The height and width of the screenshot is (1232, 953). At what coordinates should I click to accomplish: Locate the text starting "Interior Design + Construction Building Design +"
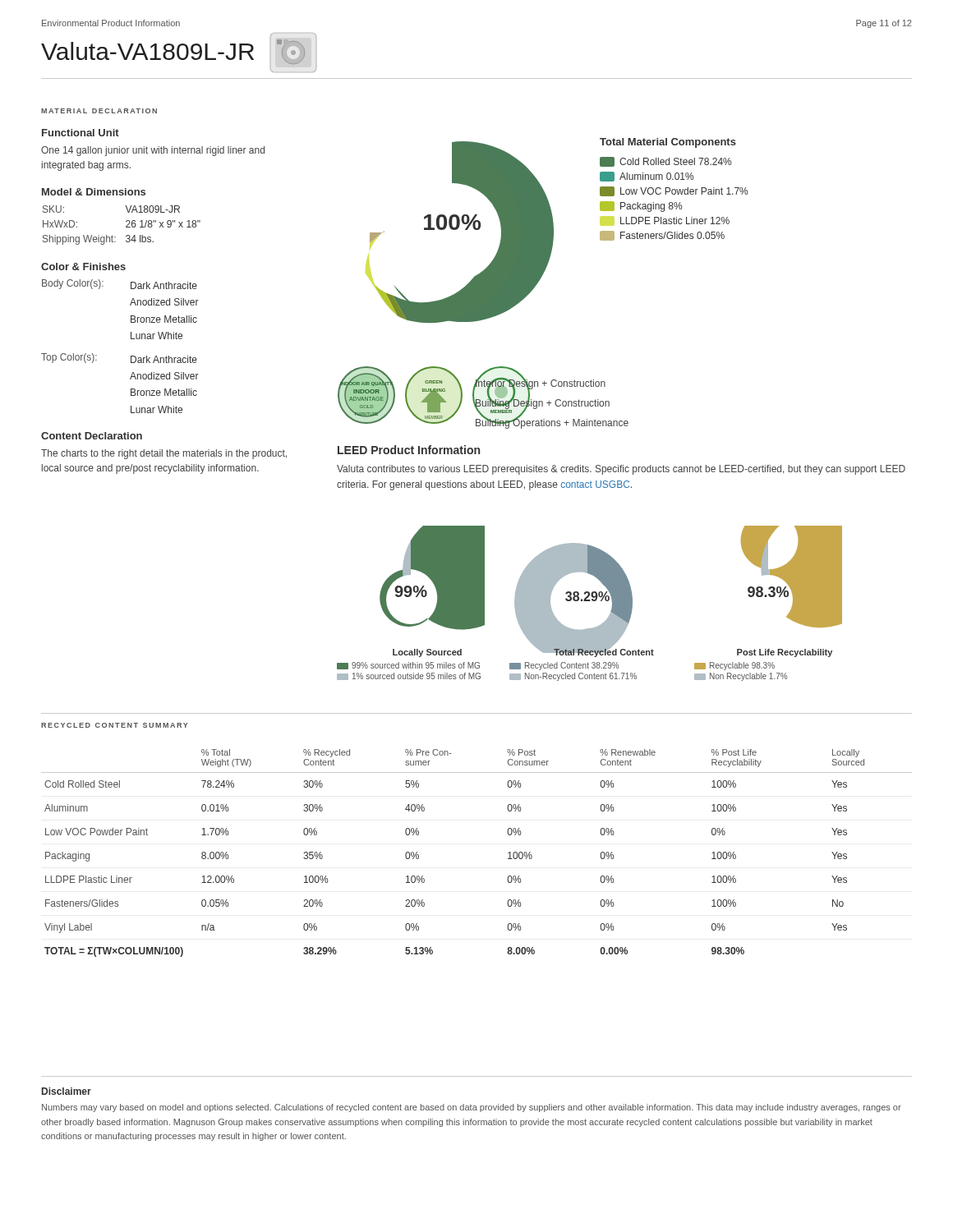tap(552, 403)
